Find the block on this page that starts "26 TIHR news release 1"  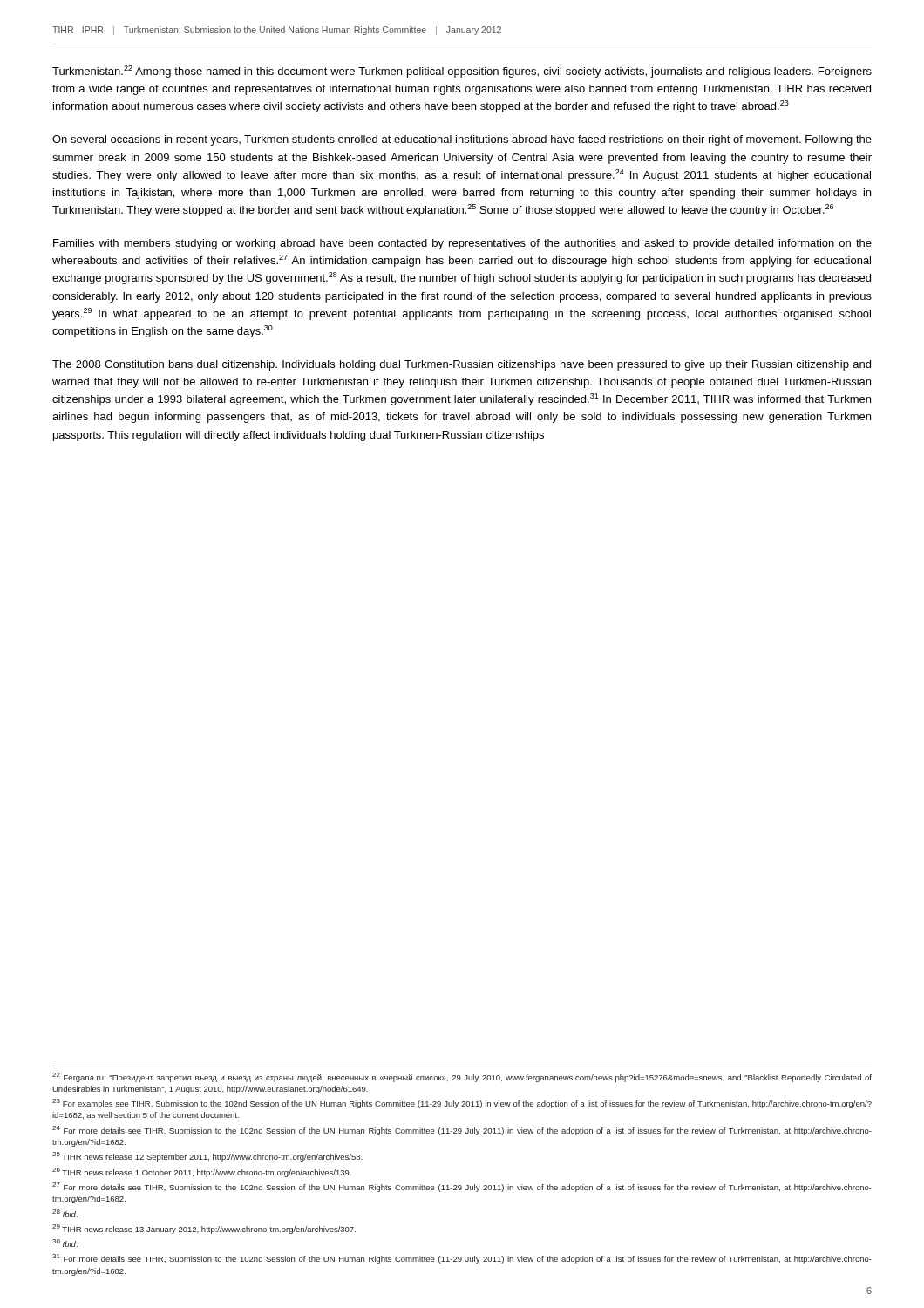click(202, 1172)
